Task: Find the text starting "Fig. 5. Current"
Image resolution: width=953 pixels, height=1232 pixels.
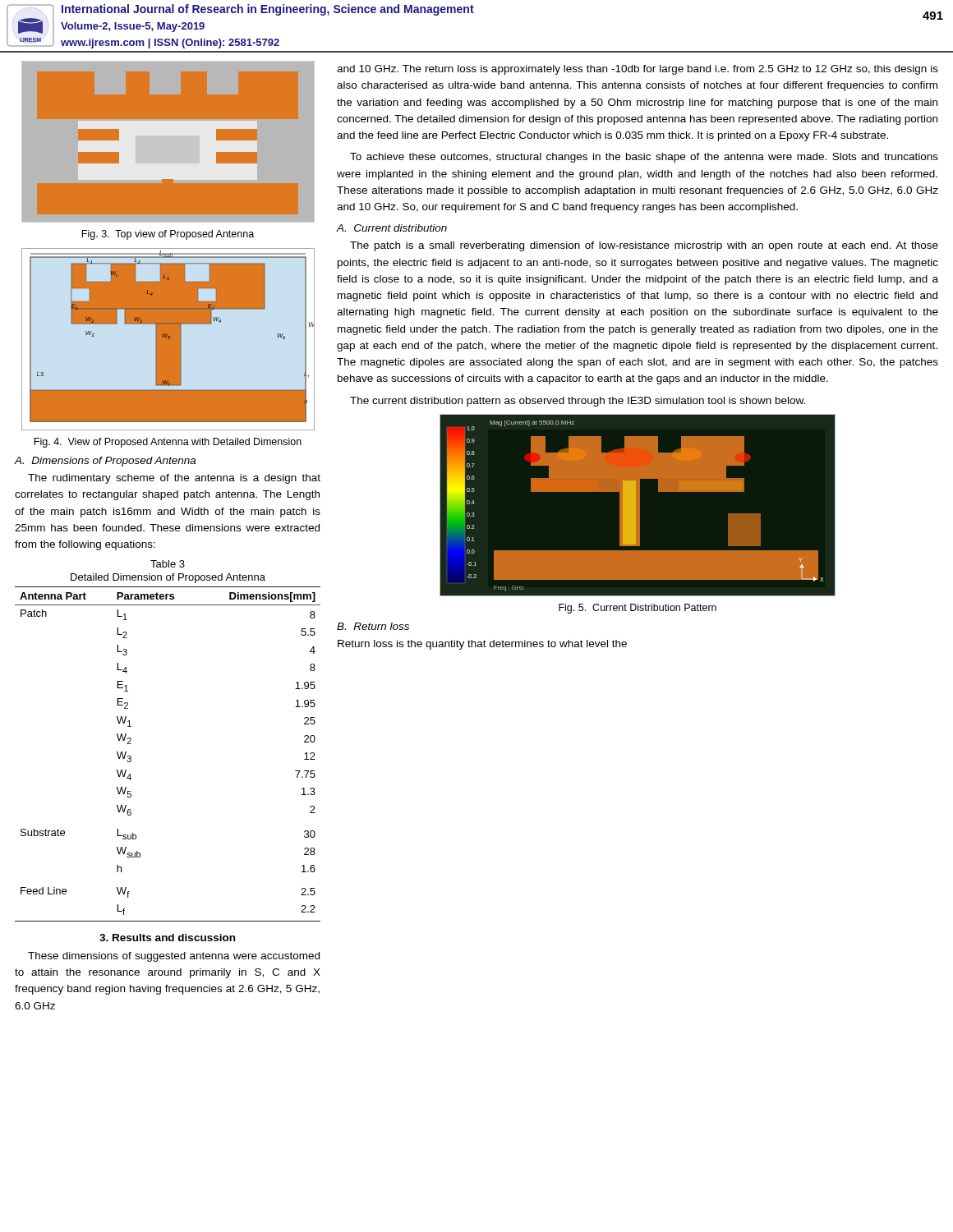Action: tap(638, 608)
